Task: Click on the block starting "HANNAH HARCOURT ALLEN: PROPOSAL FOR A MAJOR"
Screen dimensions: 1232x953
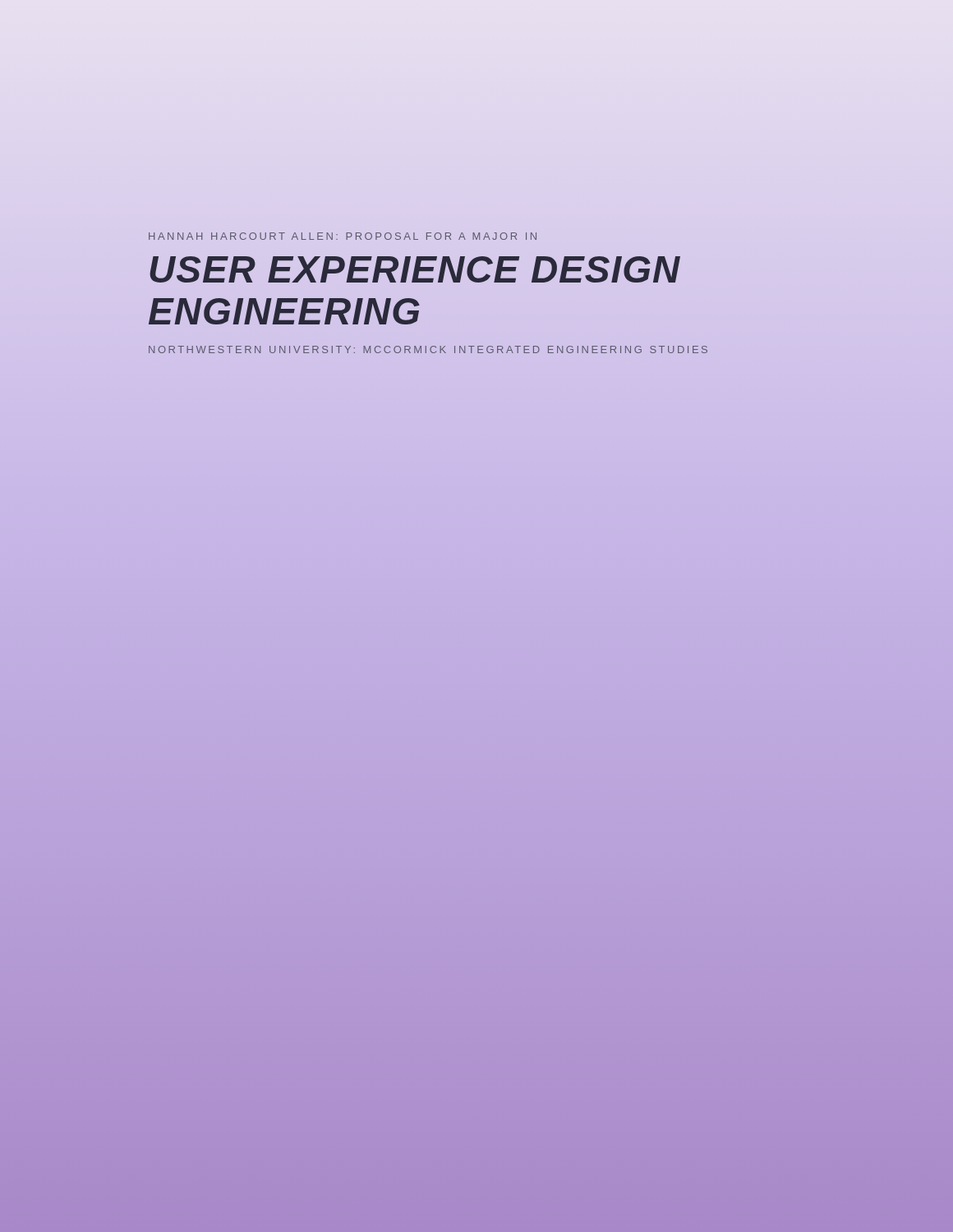Action: click(x=344, y=236)
